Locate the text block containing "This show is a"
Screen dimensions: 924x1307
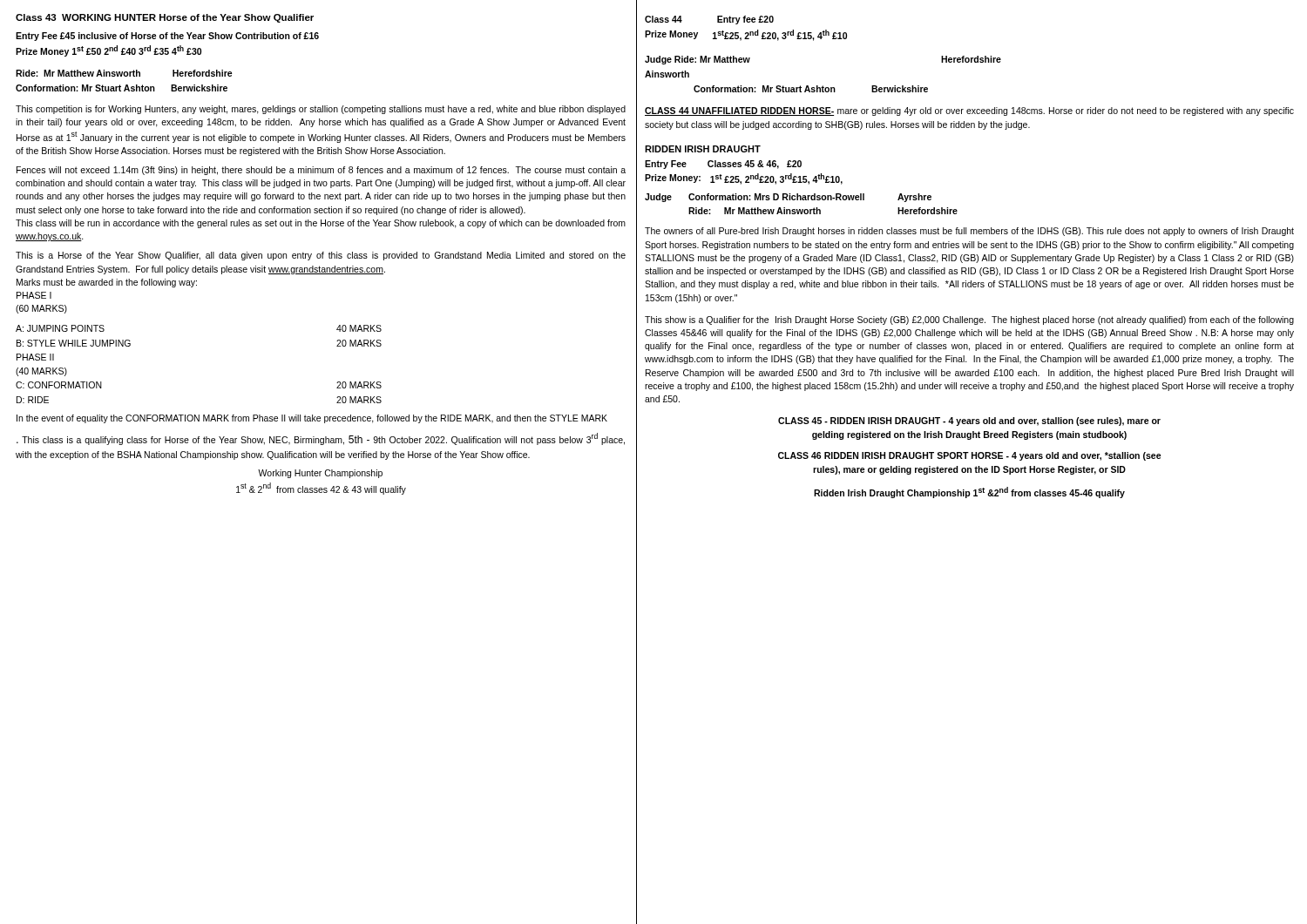[x=969, y=359]
